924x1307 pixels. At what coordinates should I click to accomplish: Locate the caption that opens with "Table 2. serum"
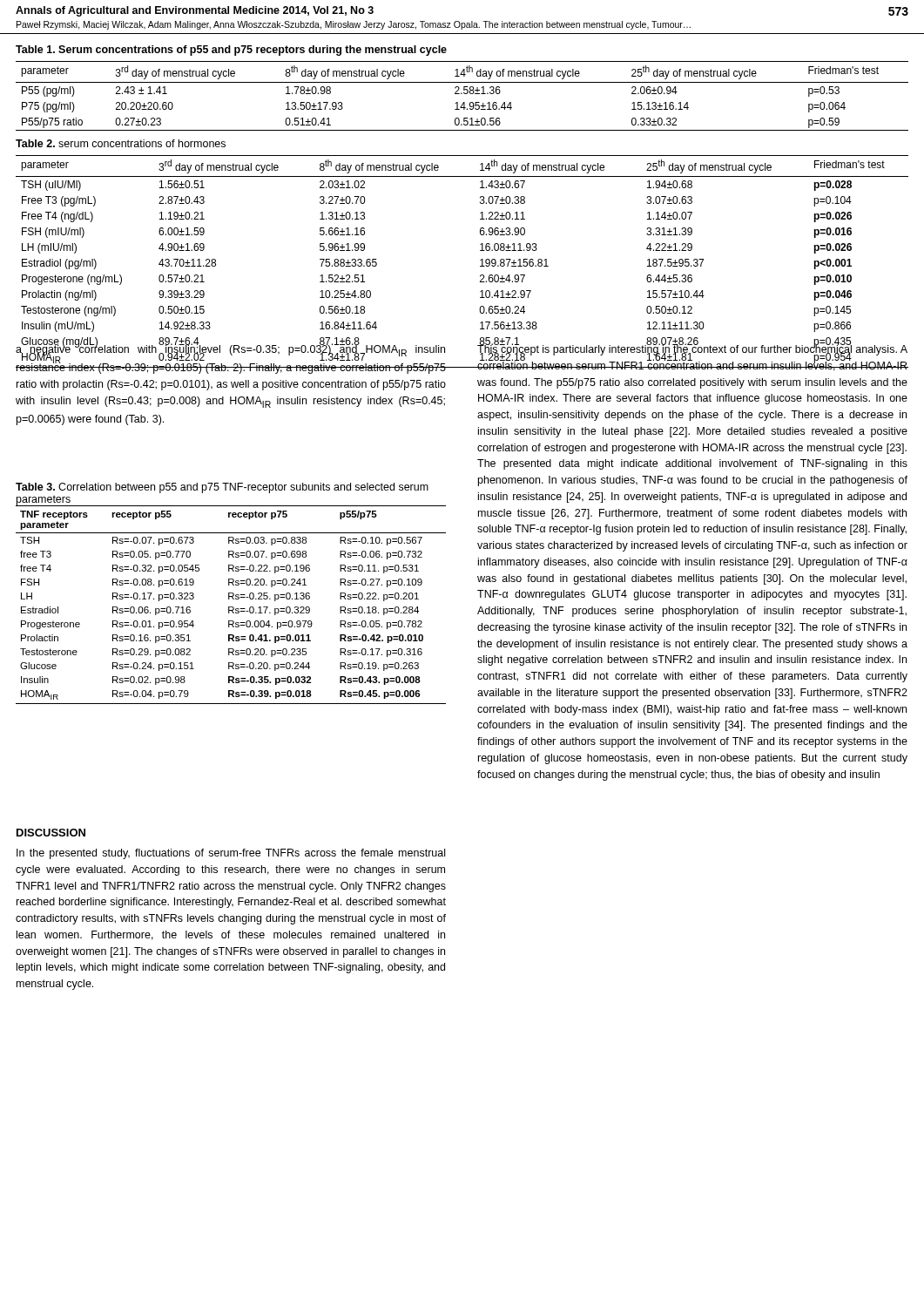coord(121,144)
